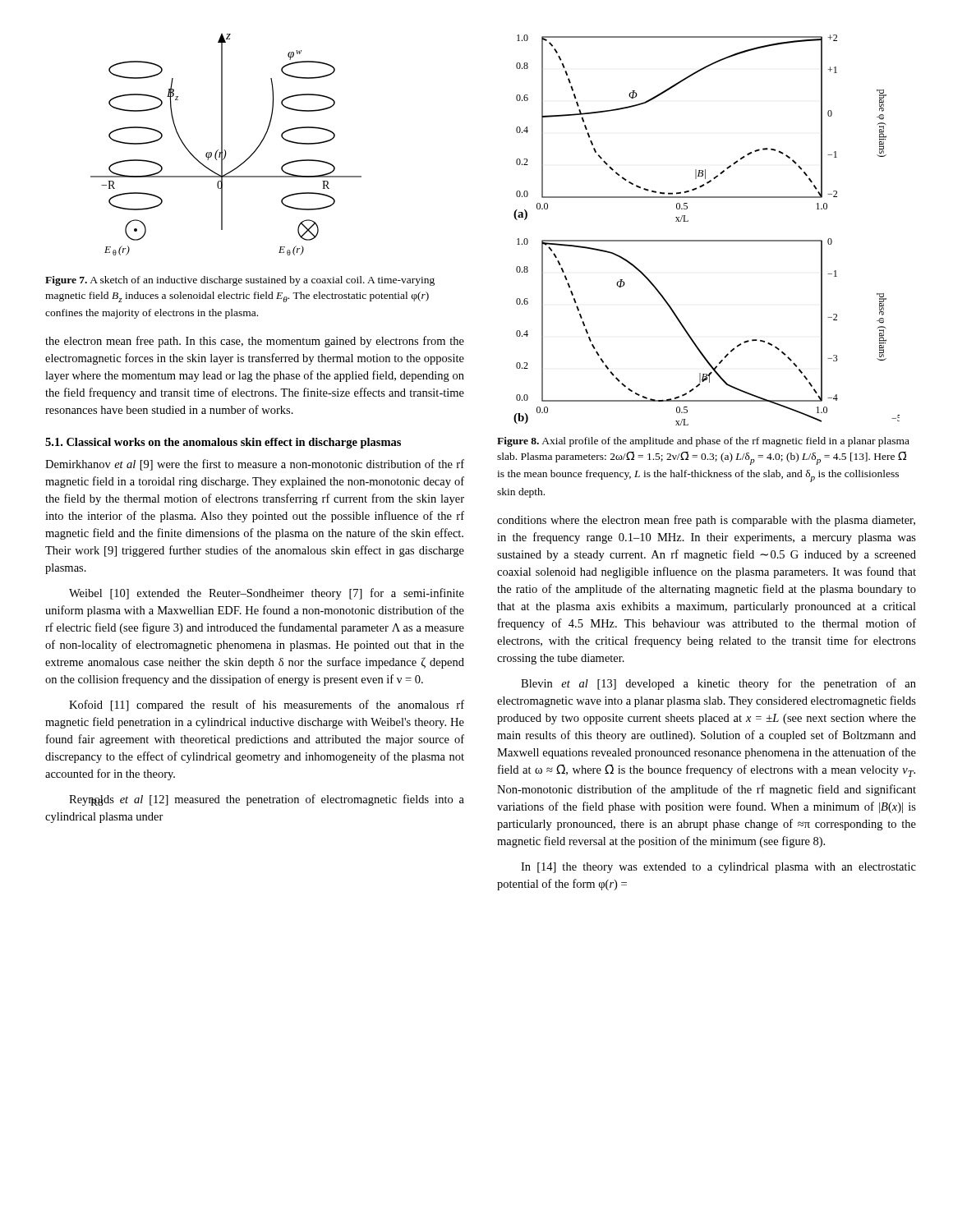Point to the region starting "5.1. Classical works on the anomalous skin effect"
Image resolution: width=953 pixels, height=1232 pixels.
pyautogui.click(x=223, y=442)
